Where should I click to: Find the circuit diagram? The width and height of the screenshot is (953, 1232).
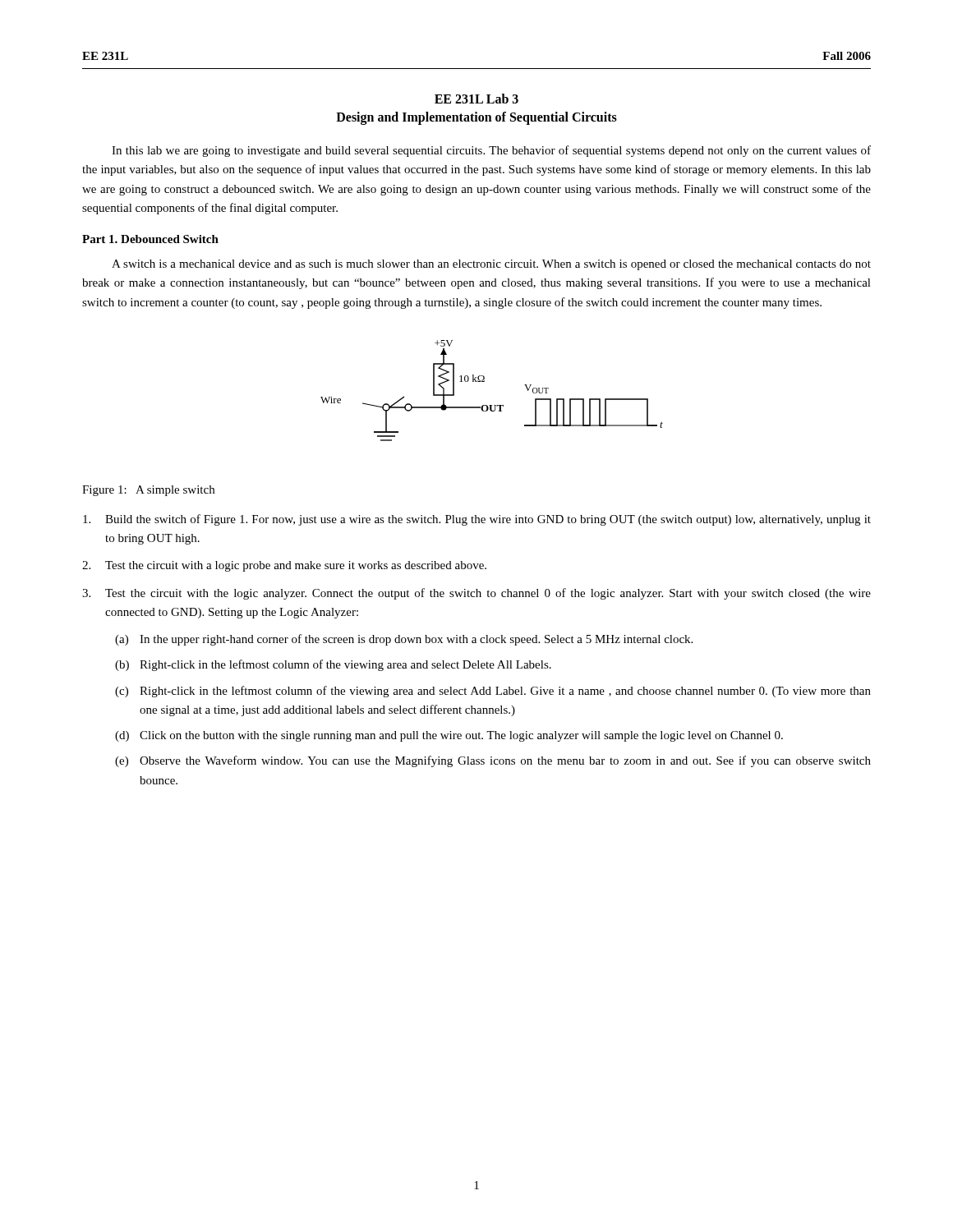476,405
